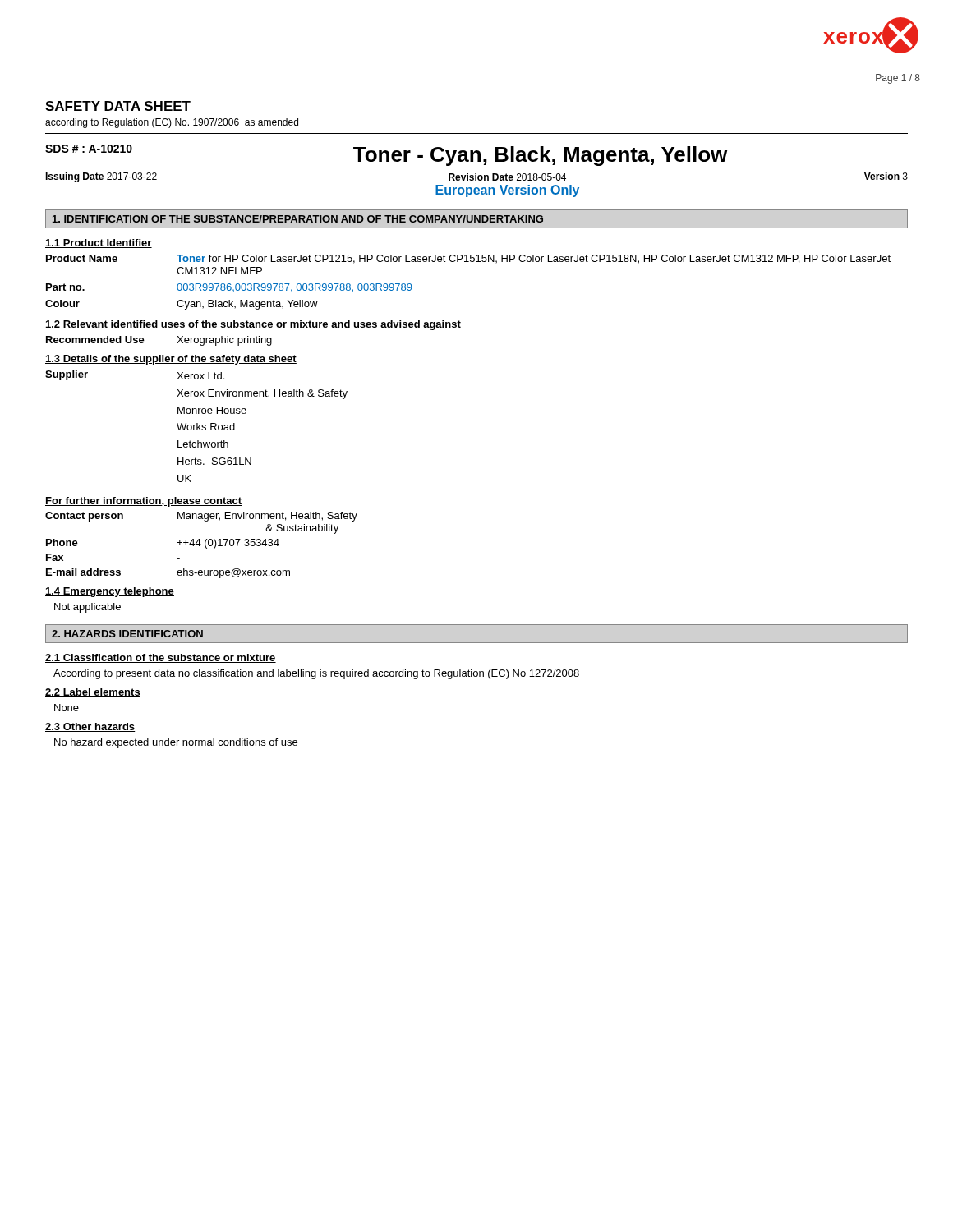Click on the block starting "2.3 Other hazards"
953x1232 pixels.
pyautogui.click(x=90, y=726)
